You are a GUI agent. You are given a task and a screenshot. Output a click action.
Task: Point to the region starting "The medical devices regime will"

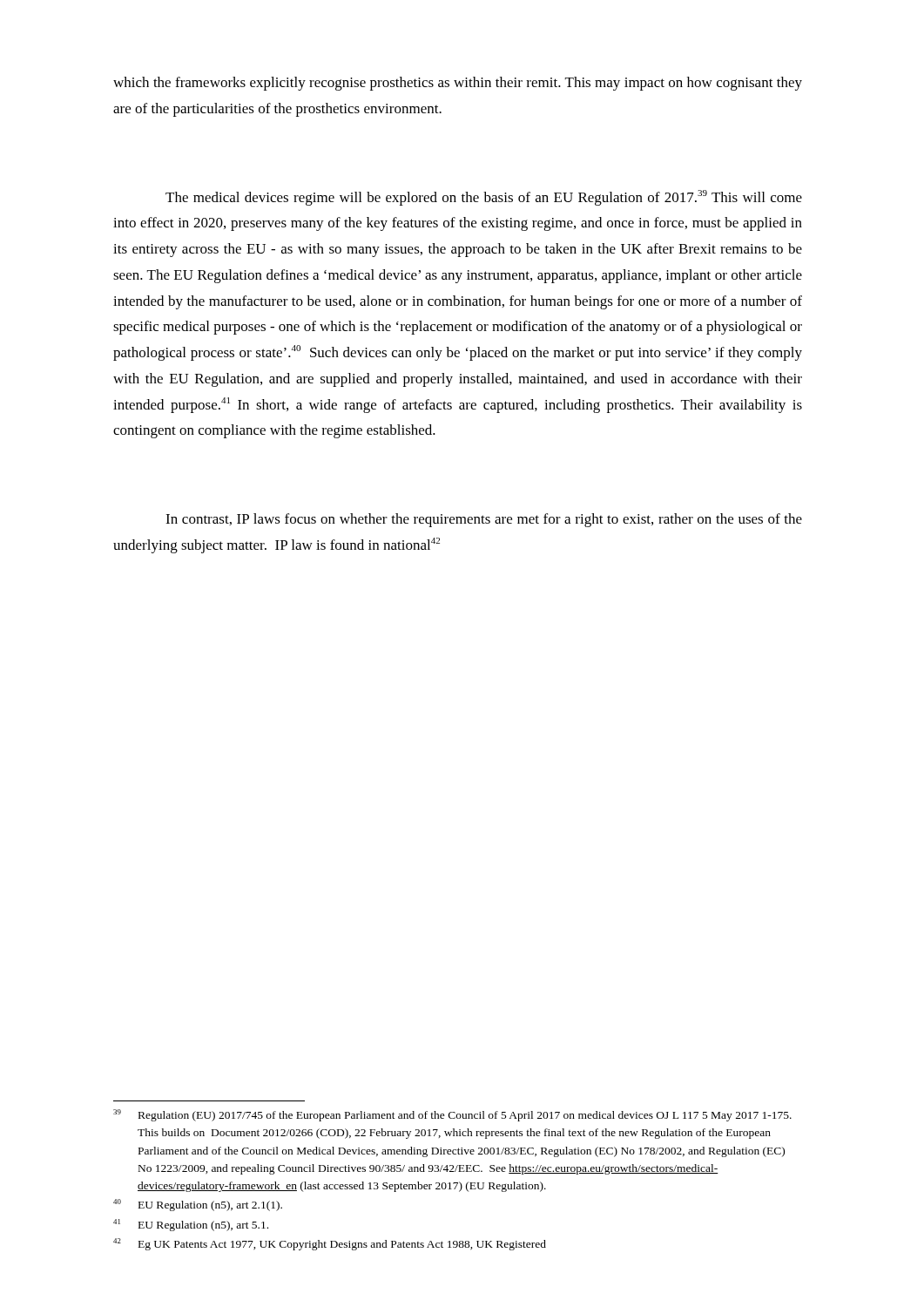(x=458, y=313)
